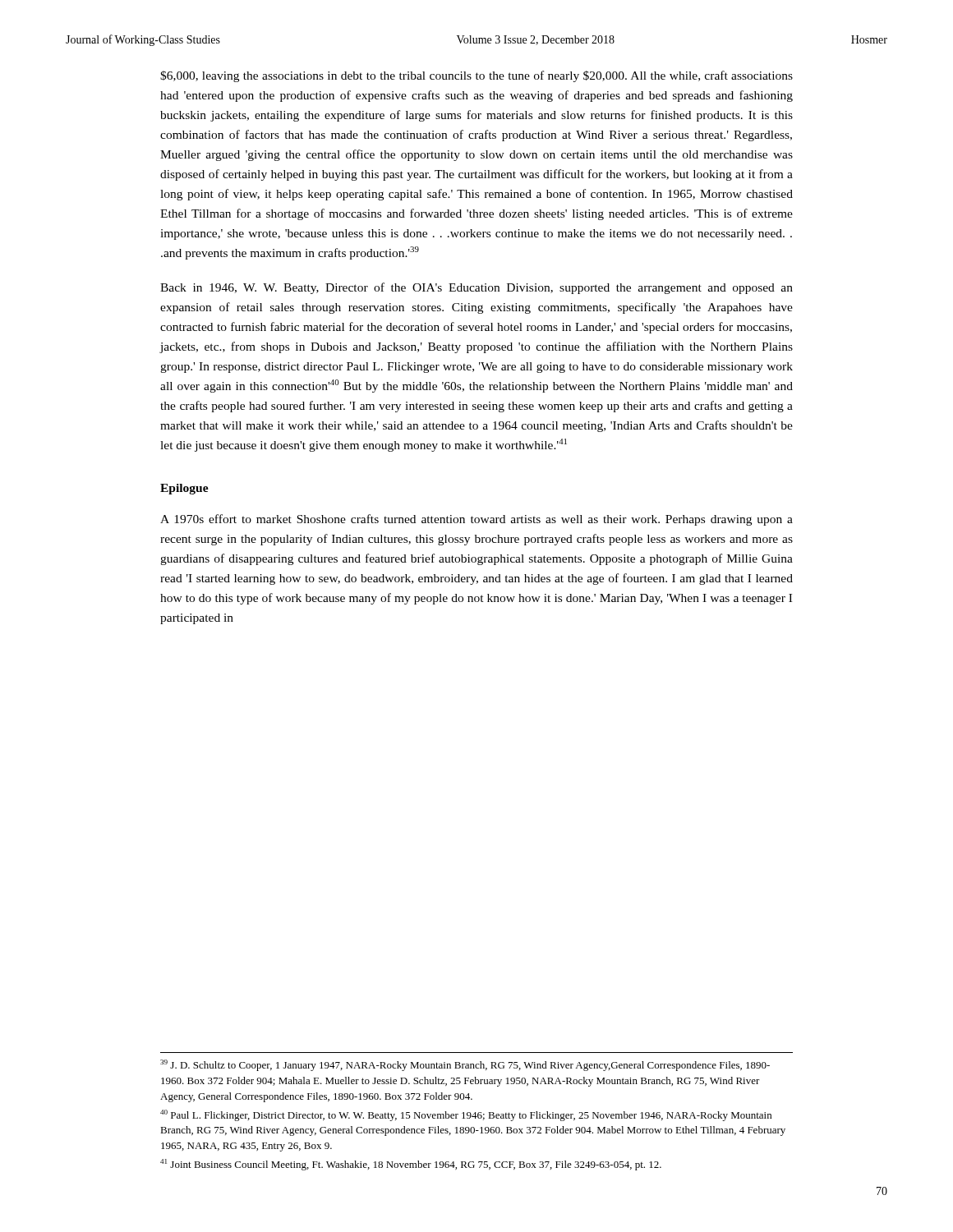Find the block on this page that starts "39 J. D. Schultz to Cooper,"
This screenshot has width=953, height=1232.
coord(465,1080)
